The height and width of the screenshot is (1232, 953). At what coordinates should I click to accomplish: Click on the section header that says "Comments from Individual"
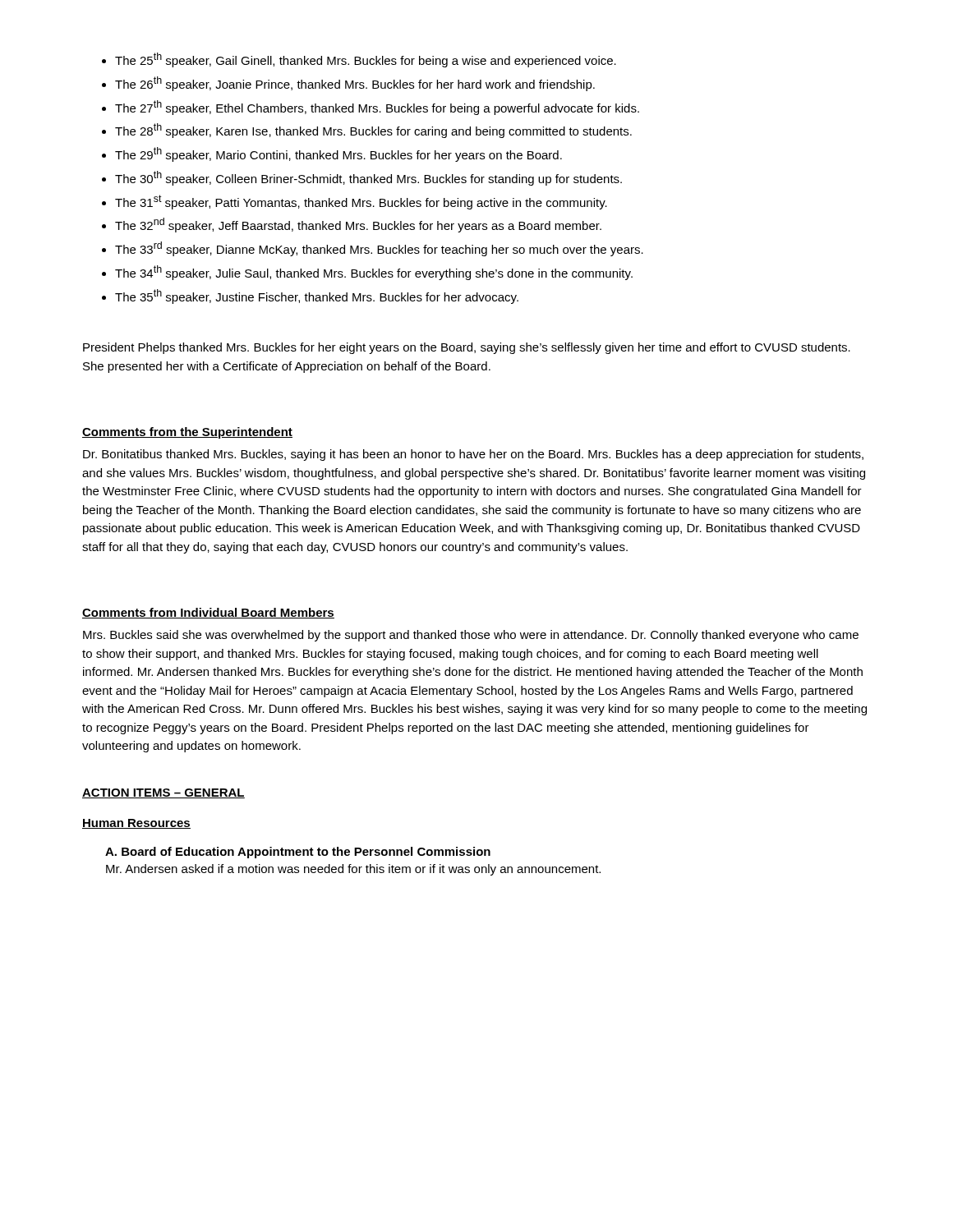coord(208,612)
